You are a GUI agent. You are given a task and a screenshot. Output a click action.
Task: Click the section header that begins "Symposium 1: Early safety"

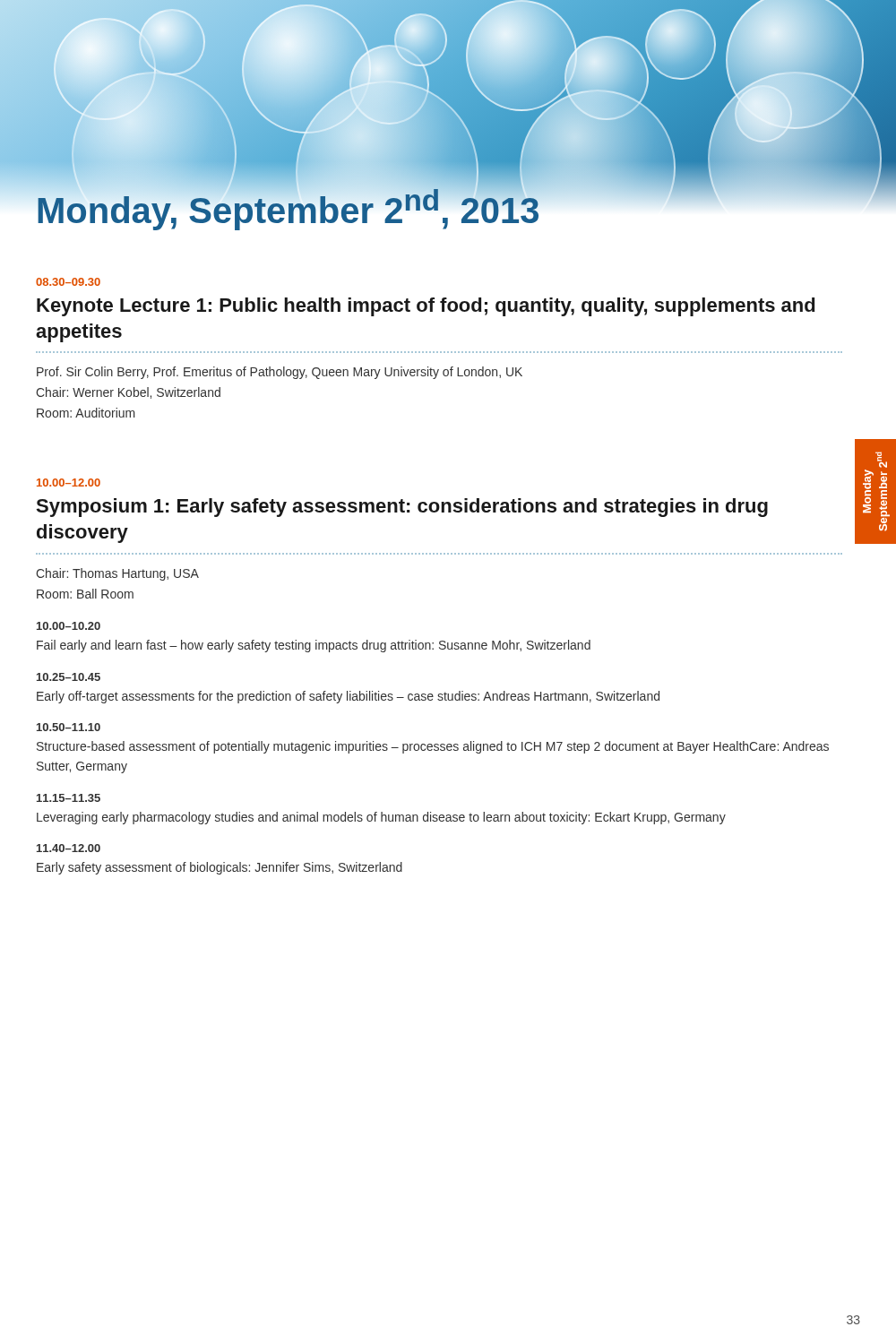402,519
